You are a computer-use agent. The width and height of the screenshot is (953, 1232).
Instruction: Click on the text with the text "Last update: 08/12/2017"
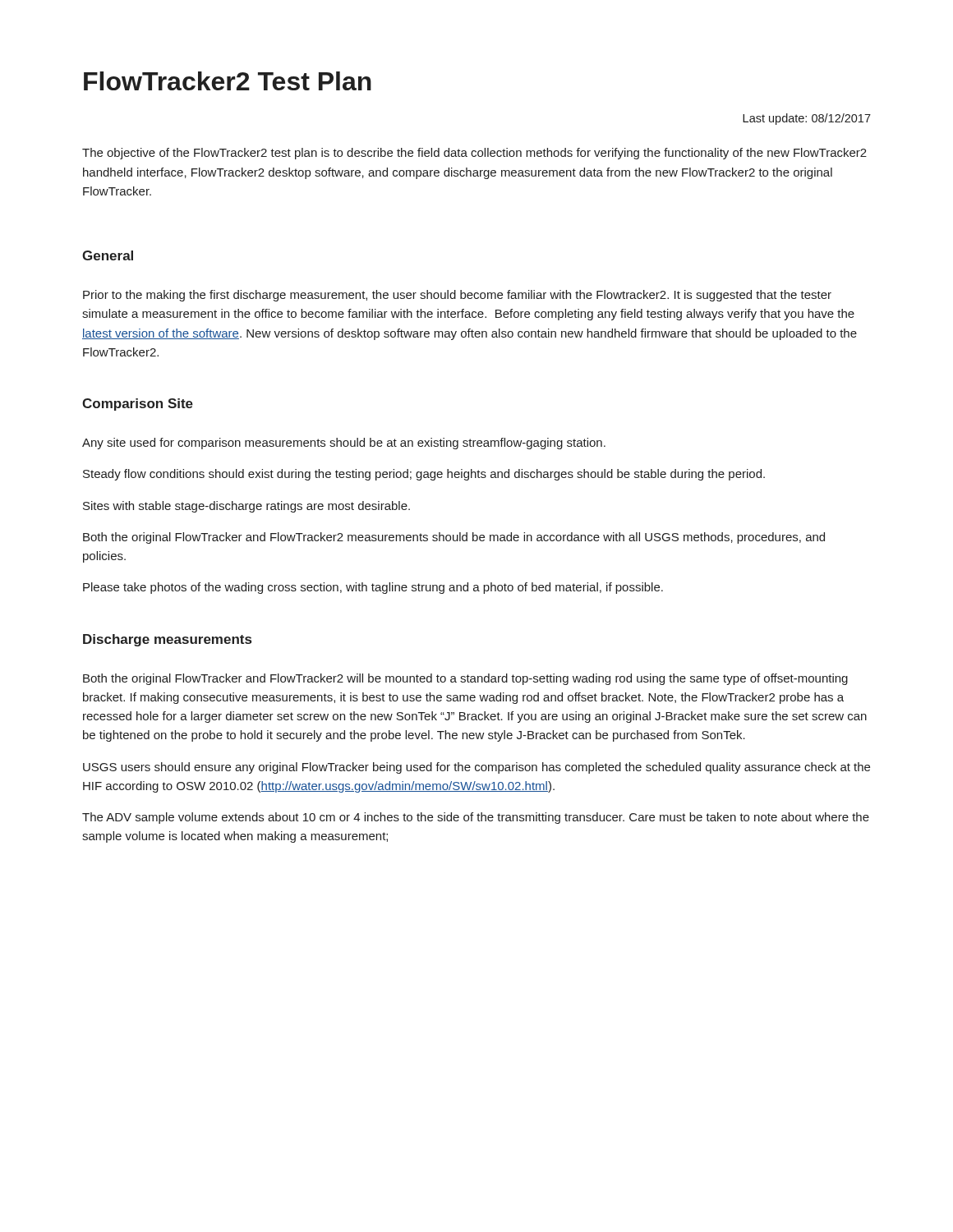[x=807, y=119]
